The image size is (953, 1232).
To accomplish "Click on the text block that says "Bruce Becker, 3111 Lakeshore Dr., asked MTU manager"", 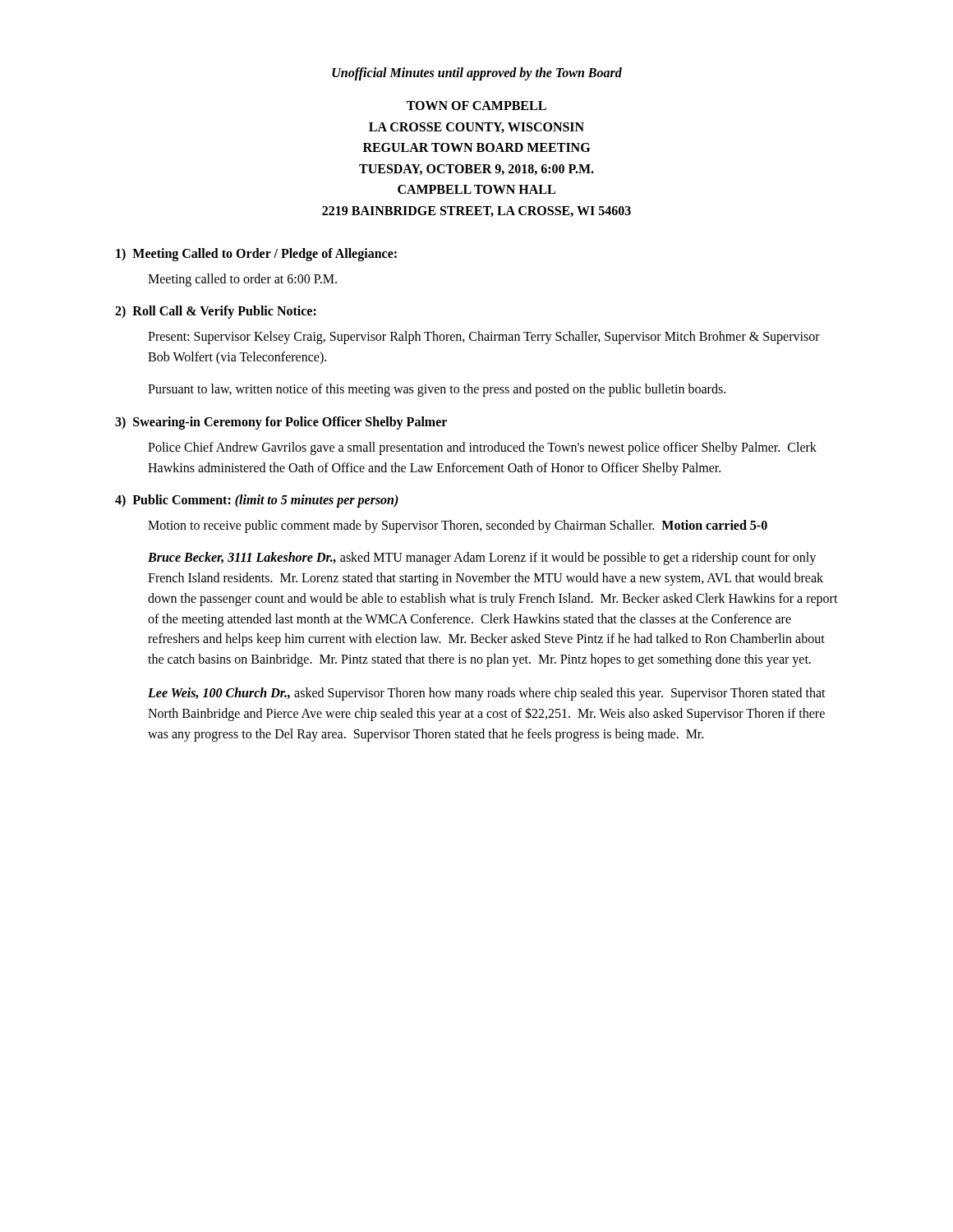I will (x=493, y=608).
